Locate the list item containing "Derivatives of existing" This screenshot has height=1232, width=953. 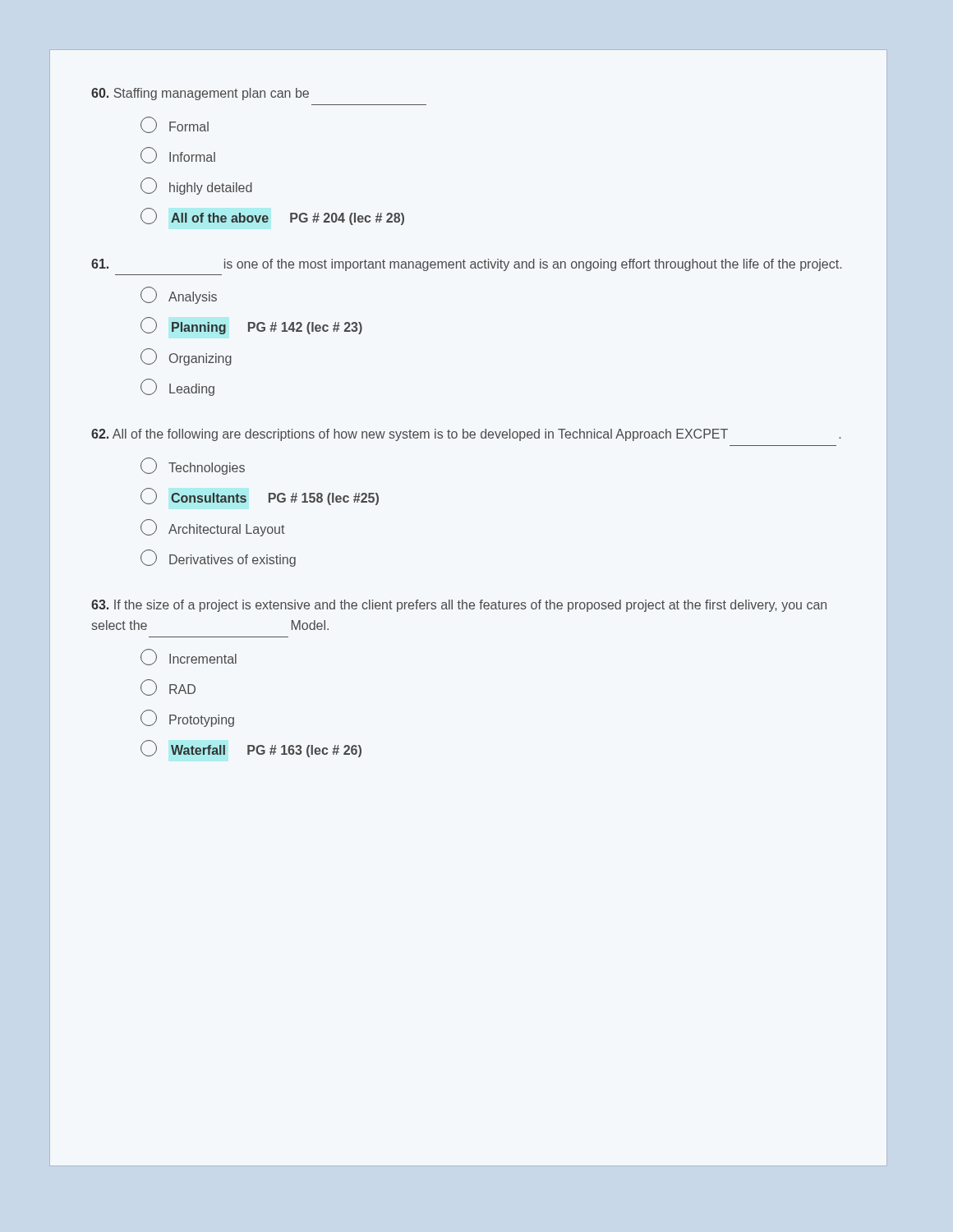tap(218, 558)
